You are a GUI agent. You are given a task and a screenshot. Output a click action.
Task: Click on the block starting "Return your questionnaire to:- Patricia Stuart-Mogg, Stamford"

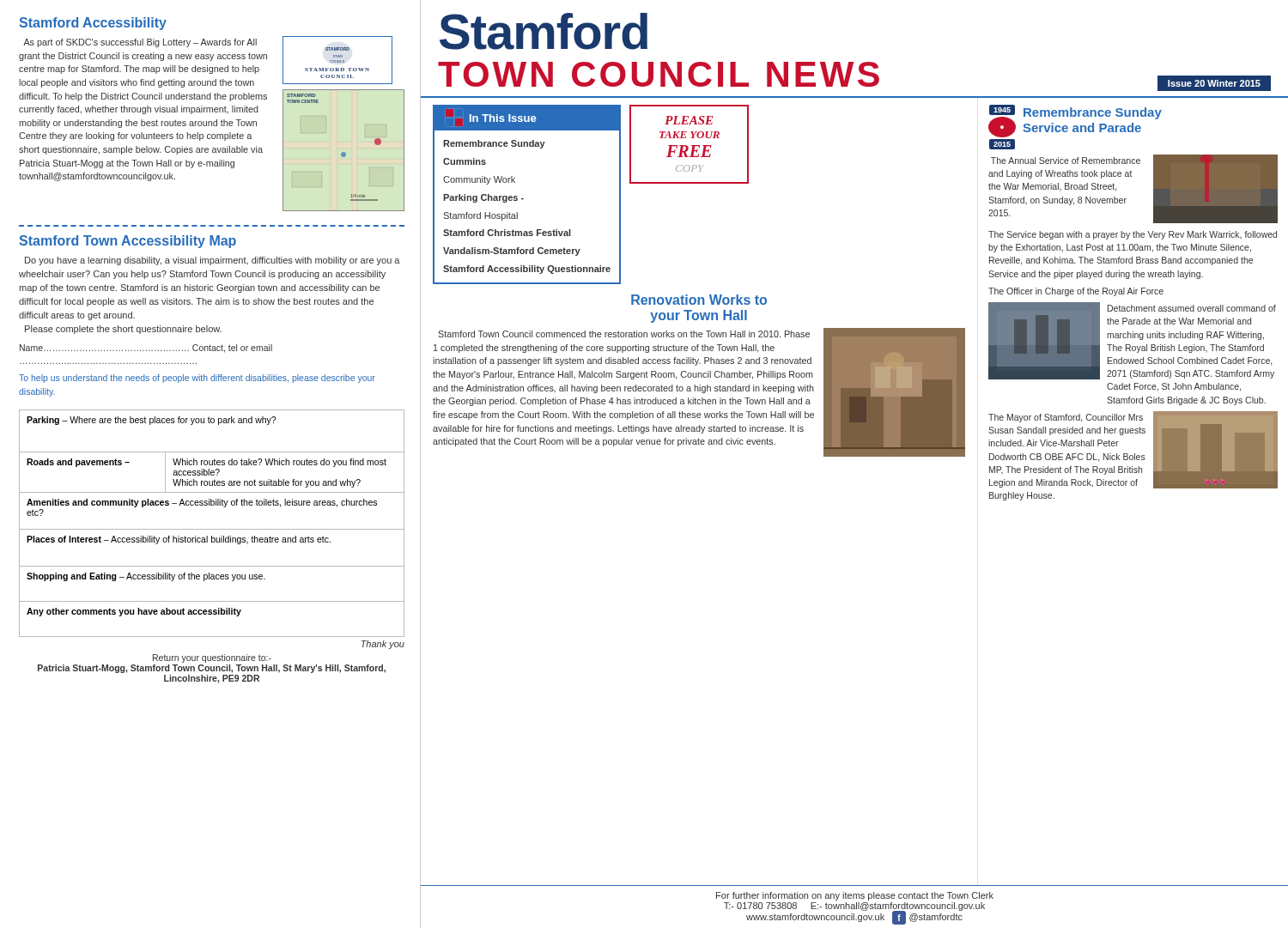pyautogui.click(x=212, y=668)
